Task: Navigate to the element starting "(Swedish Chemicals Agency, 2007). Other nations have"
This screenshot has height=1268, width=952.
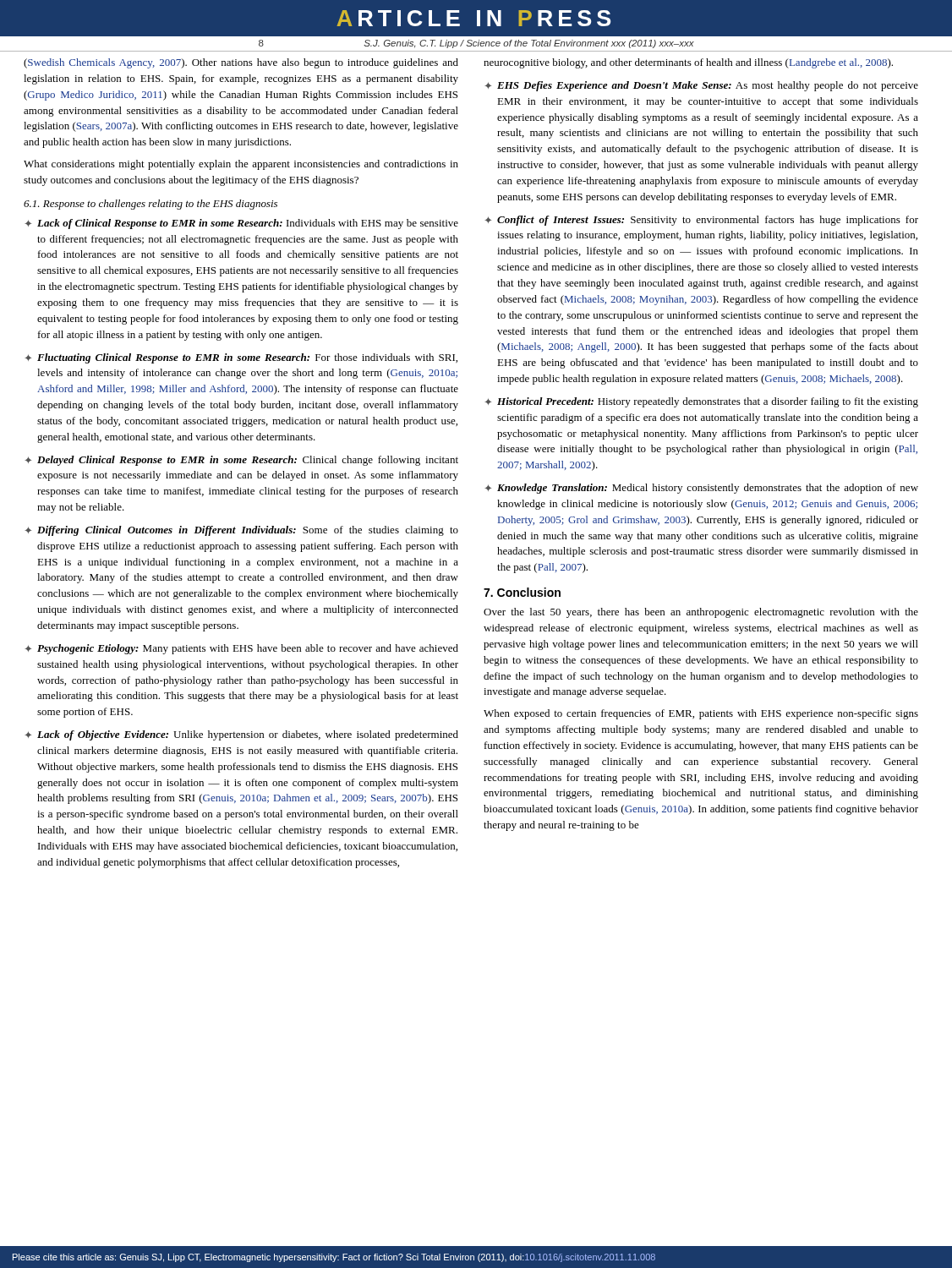Action: pos(241,102)
